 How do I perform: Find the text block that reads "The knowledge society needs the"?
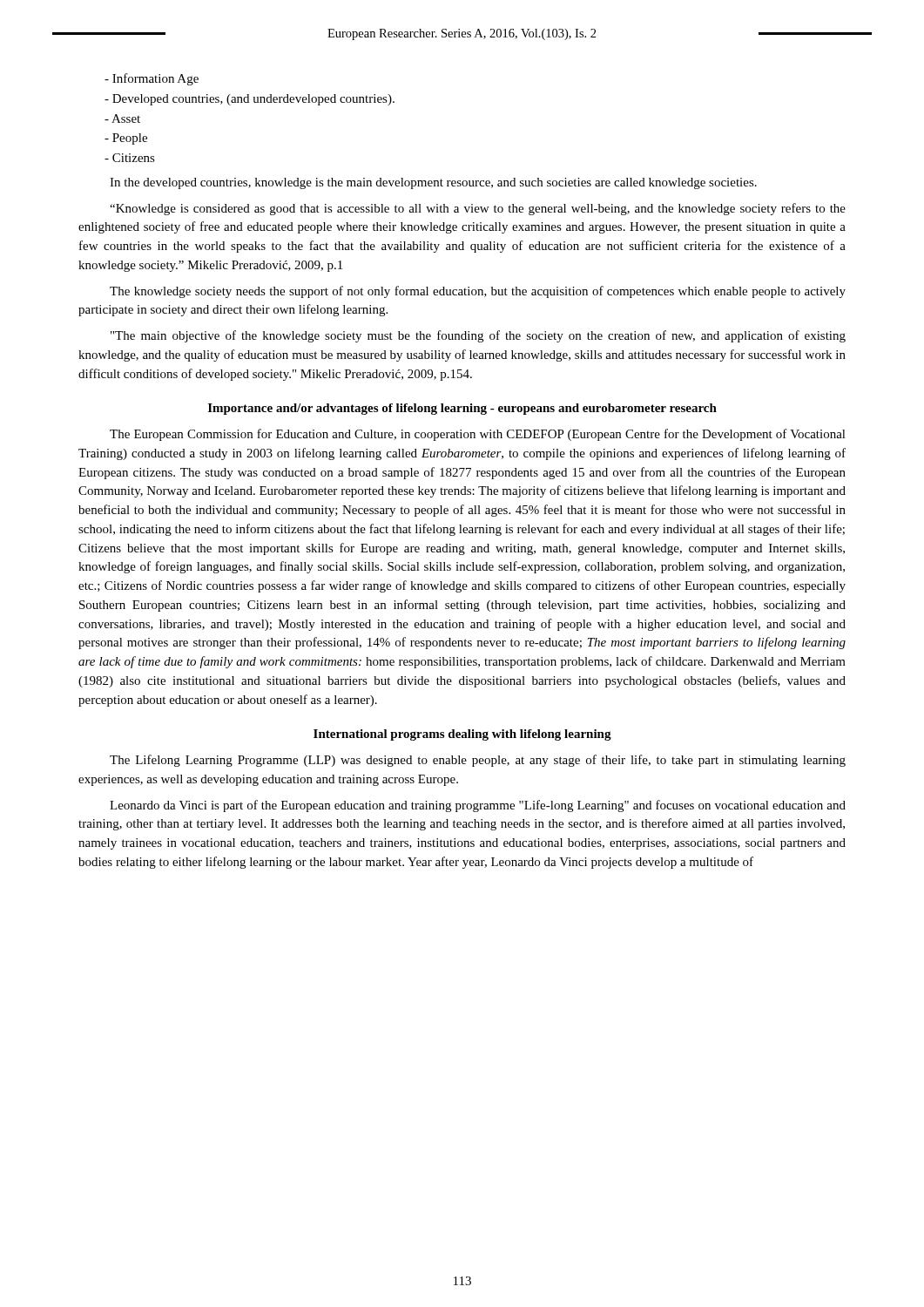[462, 300]
